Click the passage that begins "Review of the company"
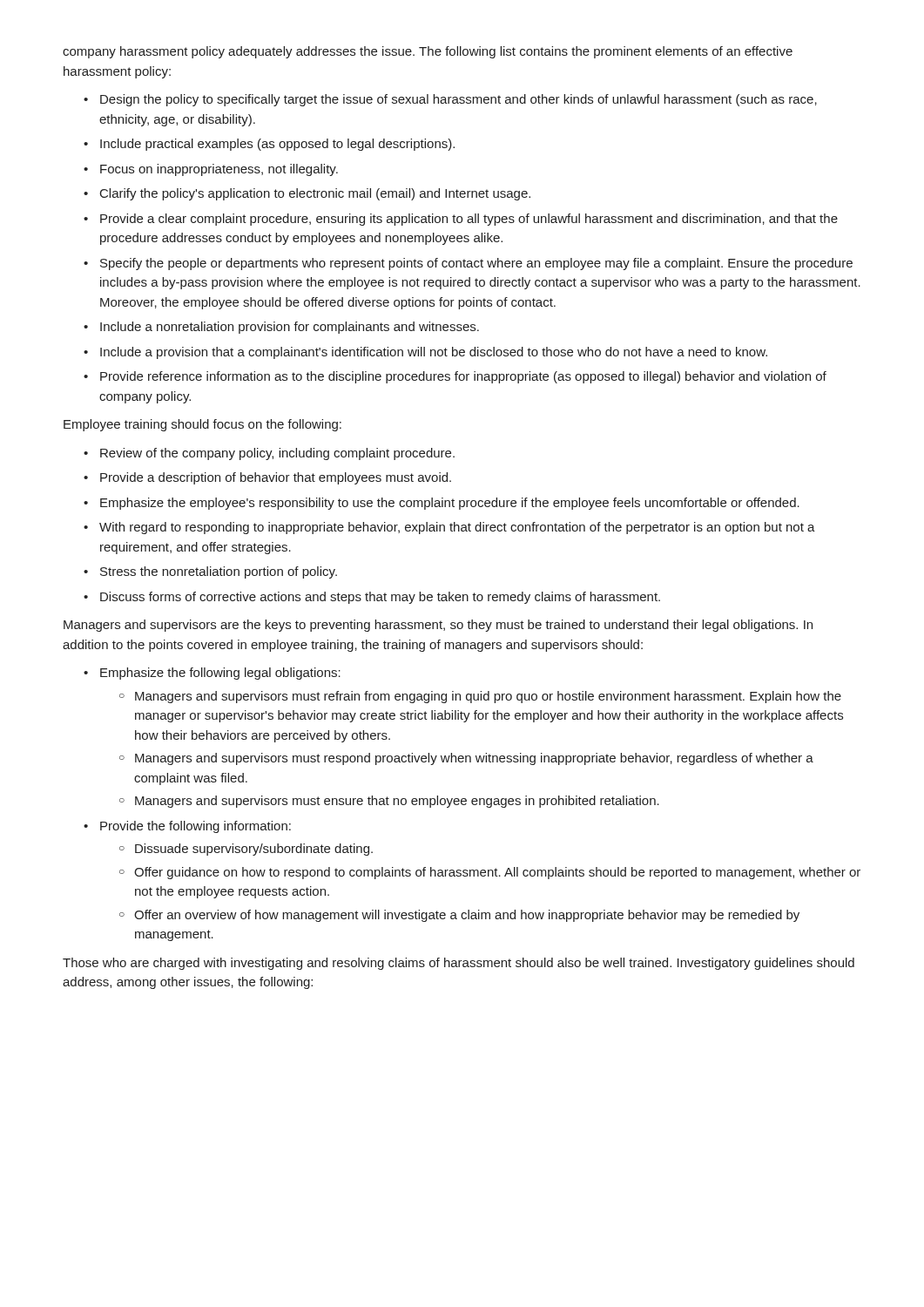 (x=277, y=452)
